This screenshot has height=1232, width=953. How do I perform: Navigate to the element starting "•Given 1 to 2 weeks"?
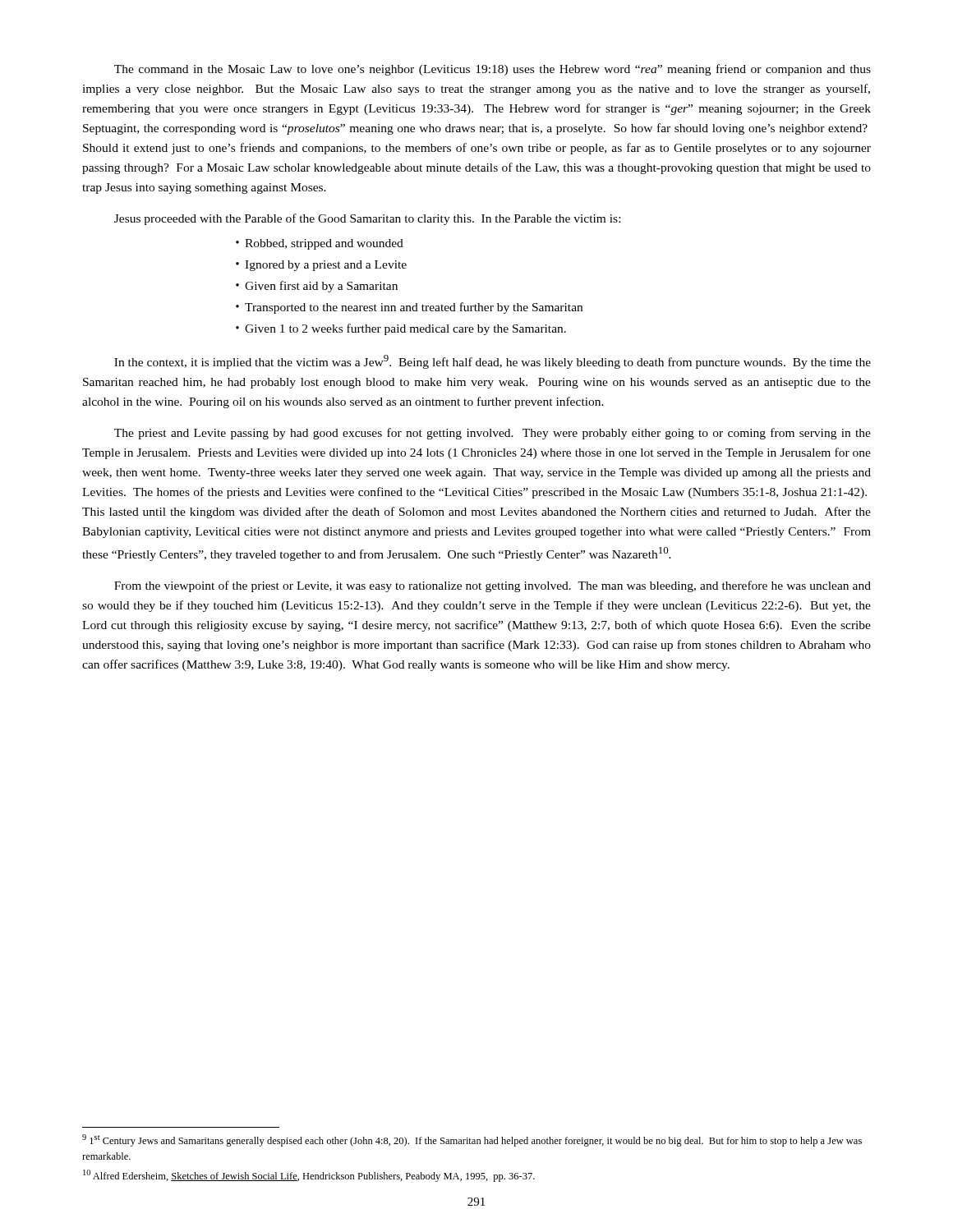click(x=534, y=329)
